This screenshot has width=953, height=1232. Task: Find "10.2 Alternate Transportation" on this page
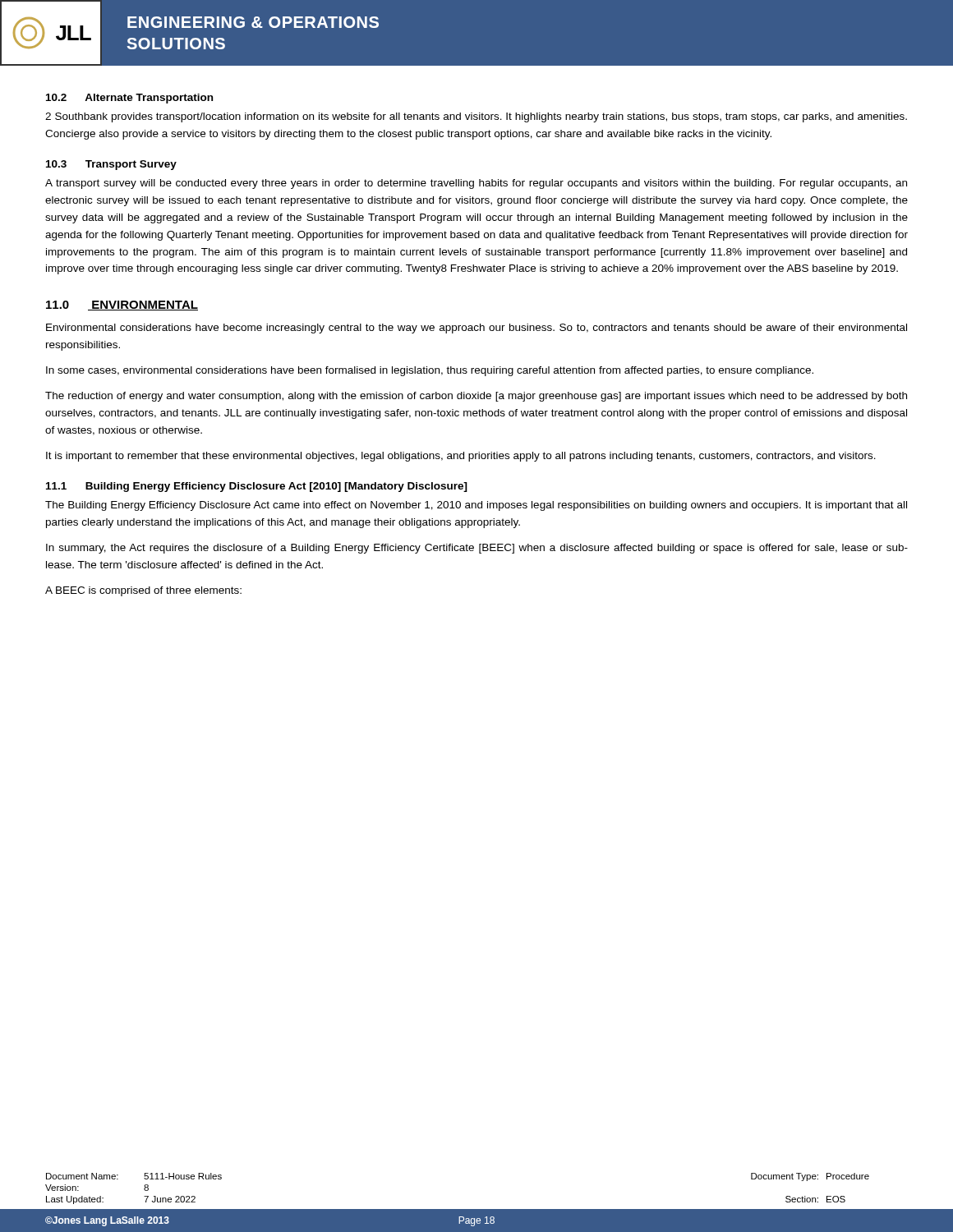pos(129,97)
